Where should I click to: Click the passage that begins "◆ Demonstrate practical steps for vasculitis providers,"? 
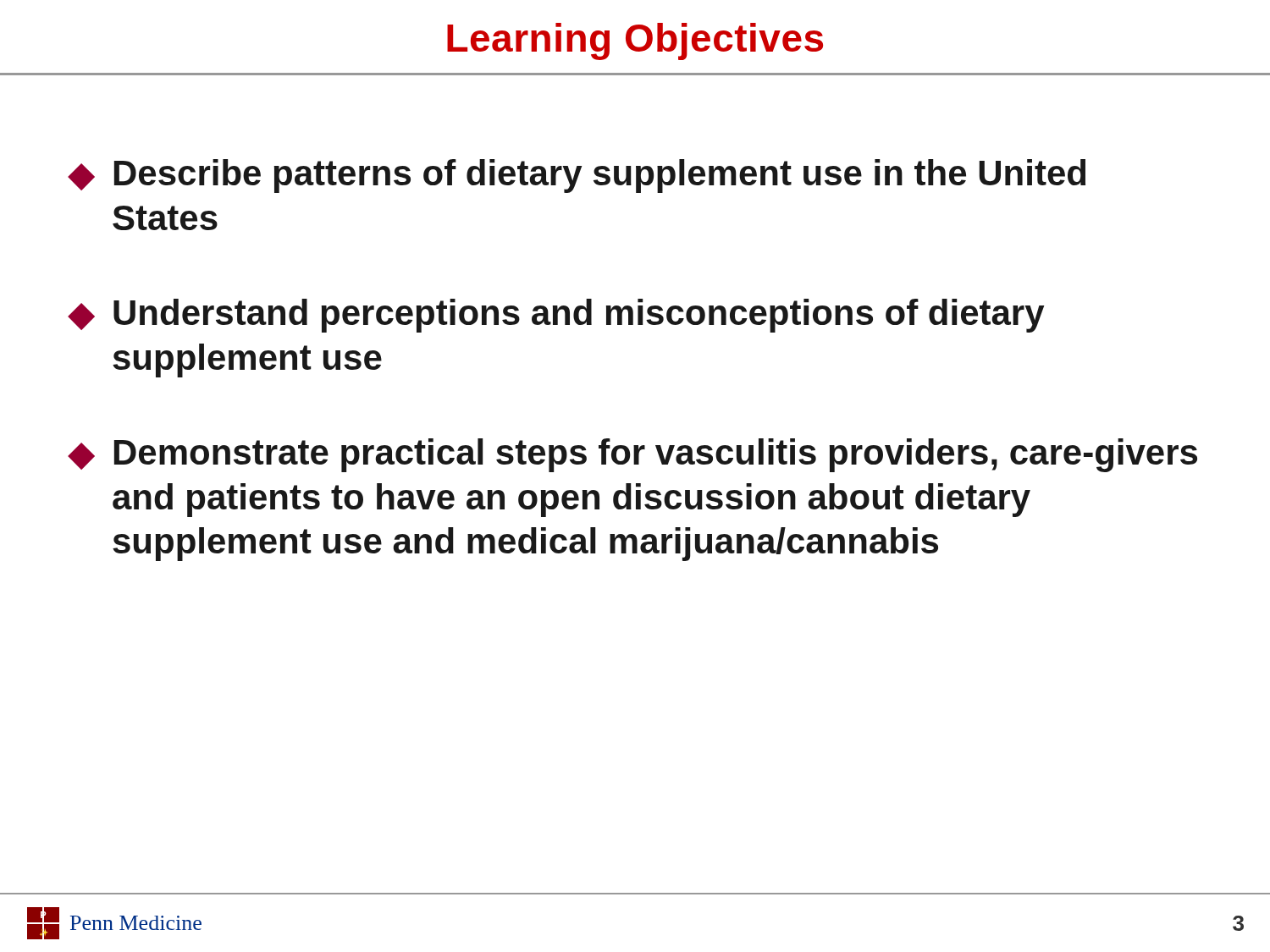pyautogui.click(x=635, y=497)
